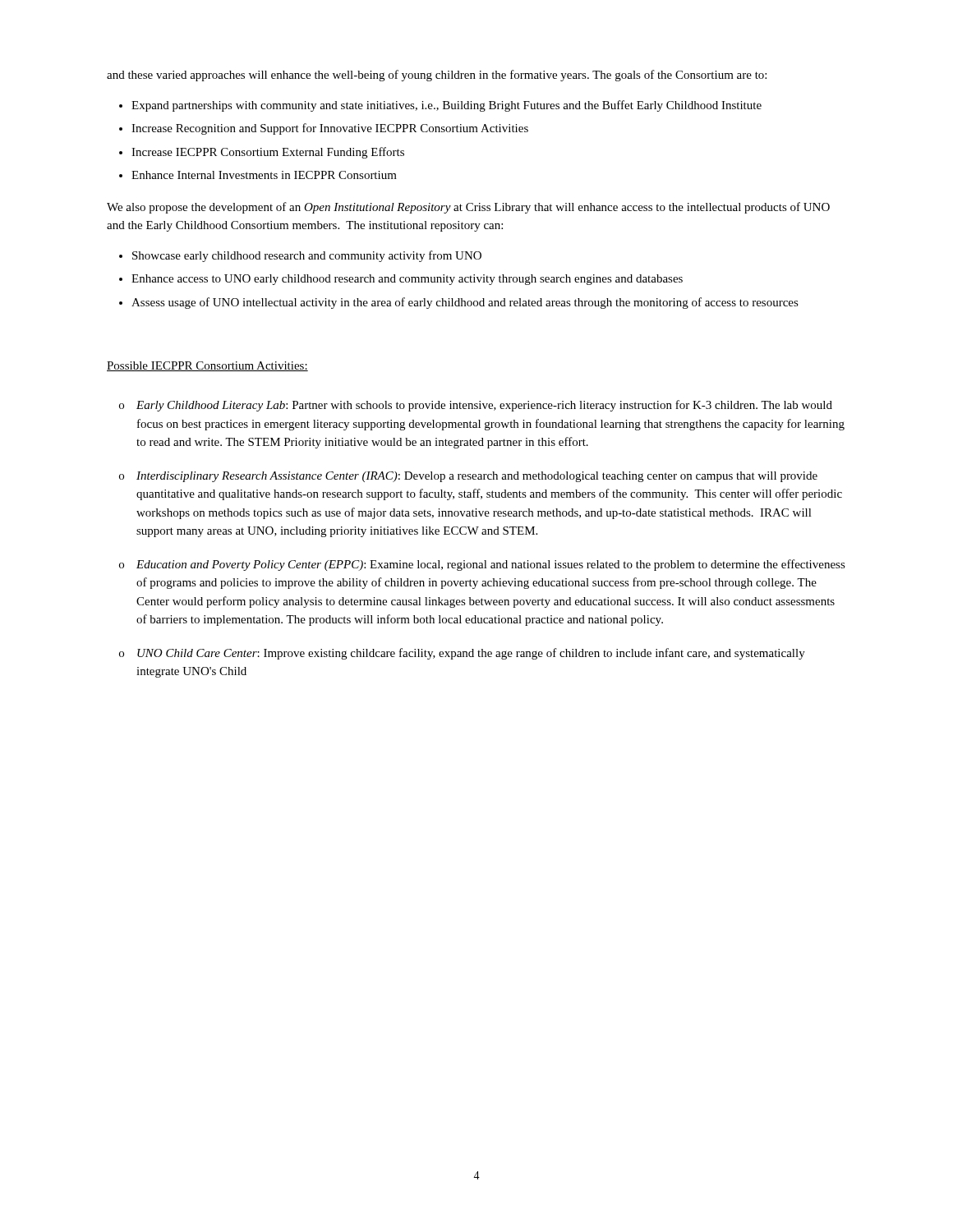This screenshot has width=953, height=1232.
Task: Locate the passage starting "o UNO Child Care Center: Improve existing childcare"
Action: tap(476, 662)
